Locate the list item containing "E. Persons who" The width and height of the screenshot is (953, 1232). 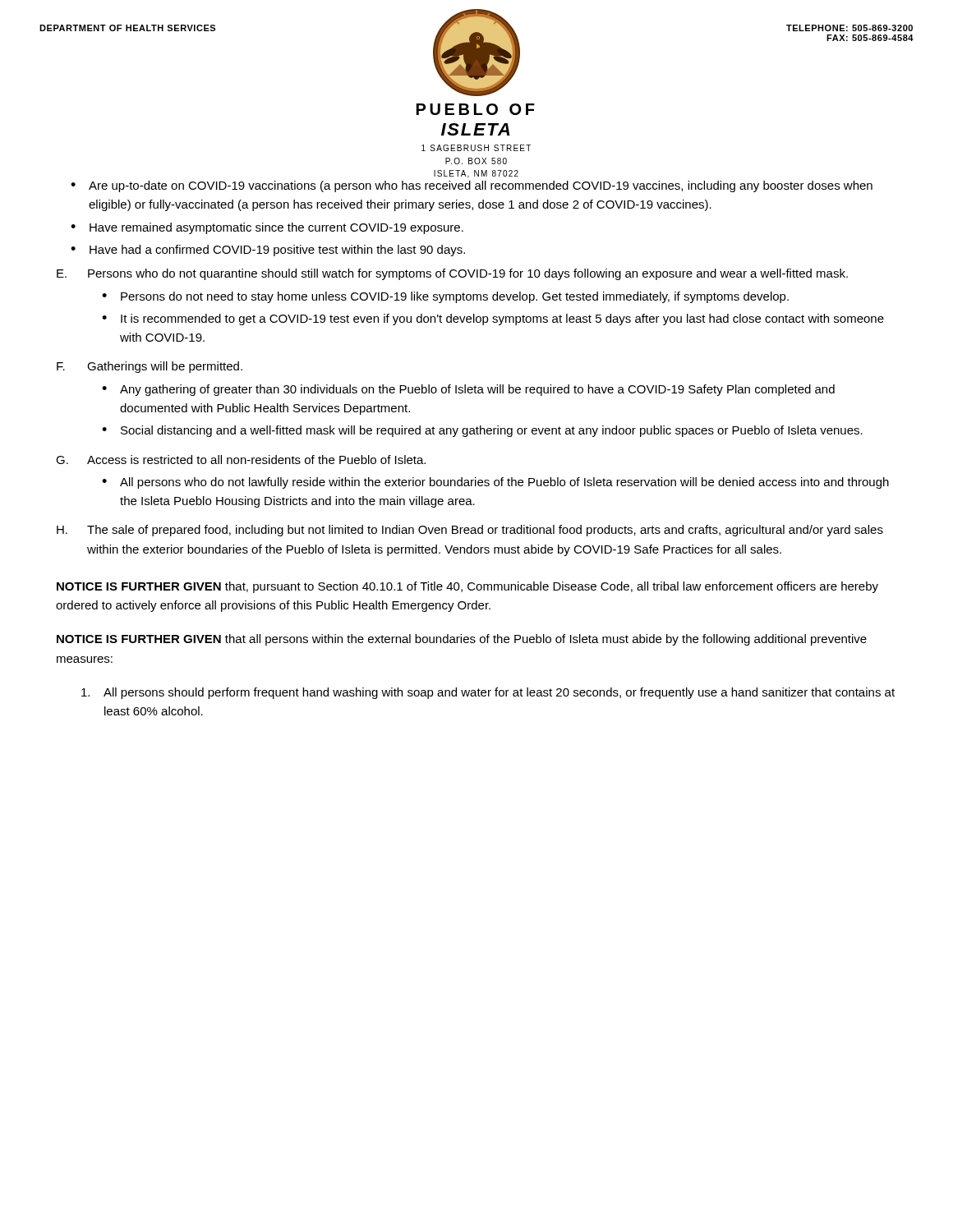coord(476,308)
